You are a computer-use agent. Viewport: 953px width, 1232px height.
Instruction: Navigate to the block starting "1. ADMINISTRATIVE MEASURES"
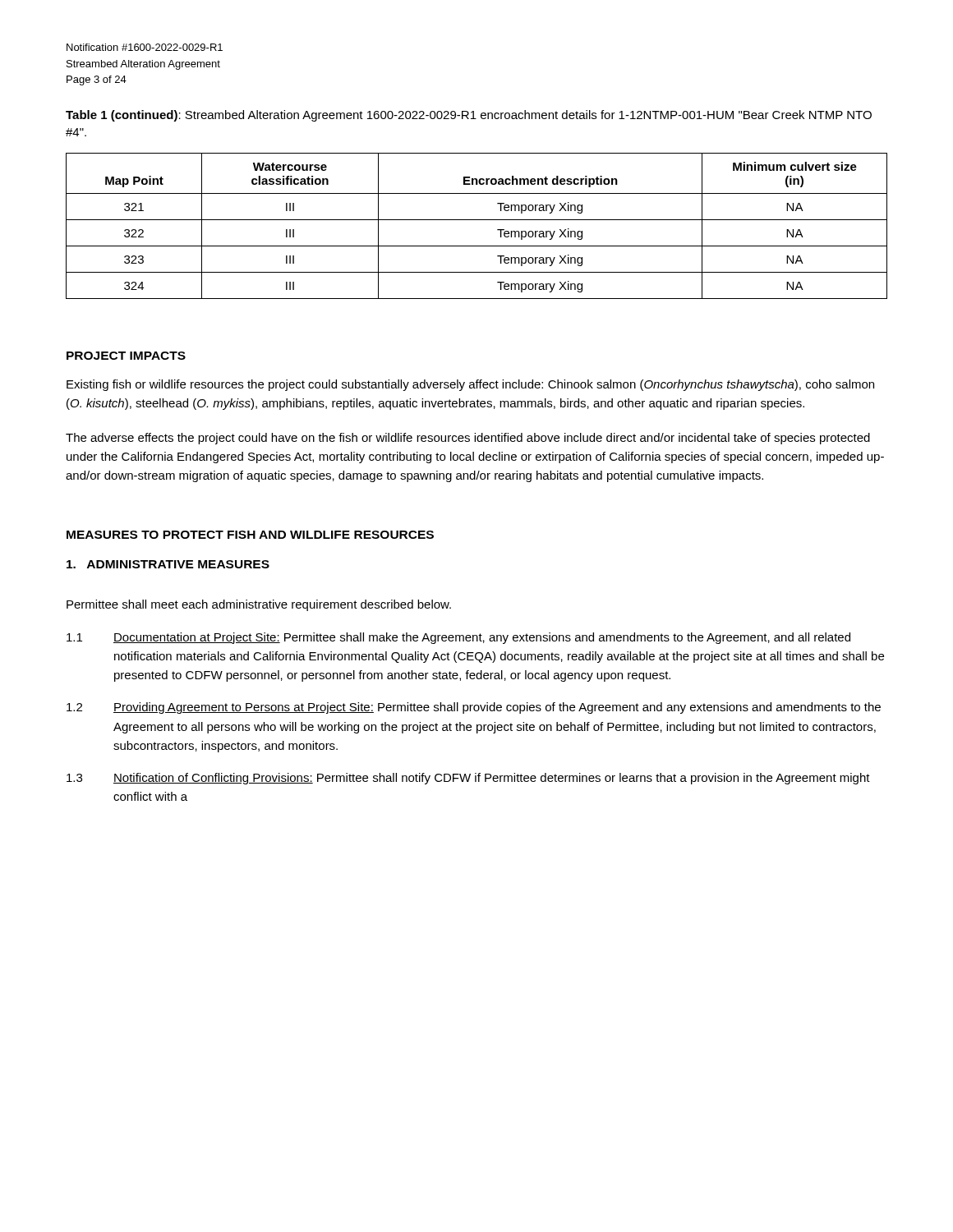pos(168,564)
